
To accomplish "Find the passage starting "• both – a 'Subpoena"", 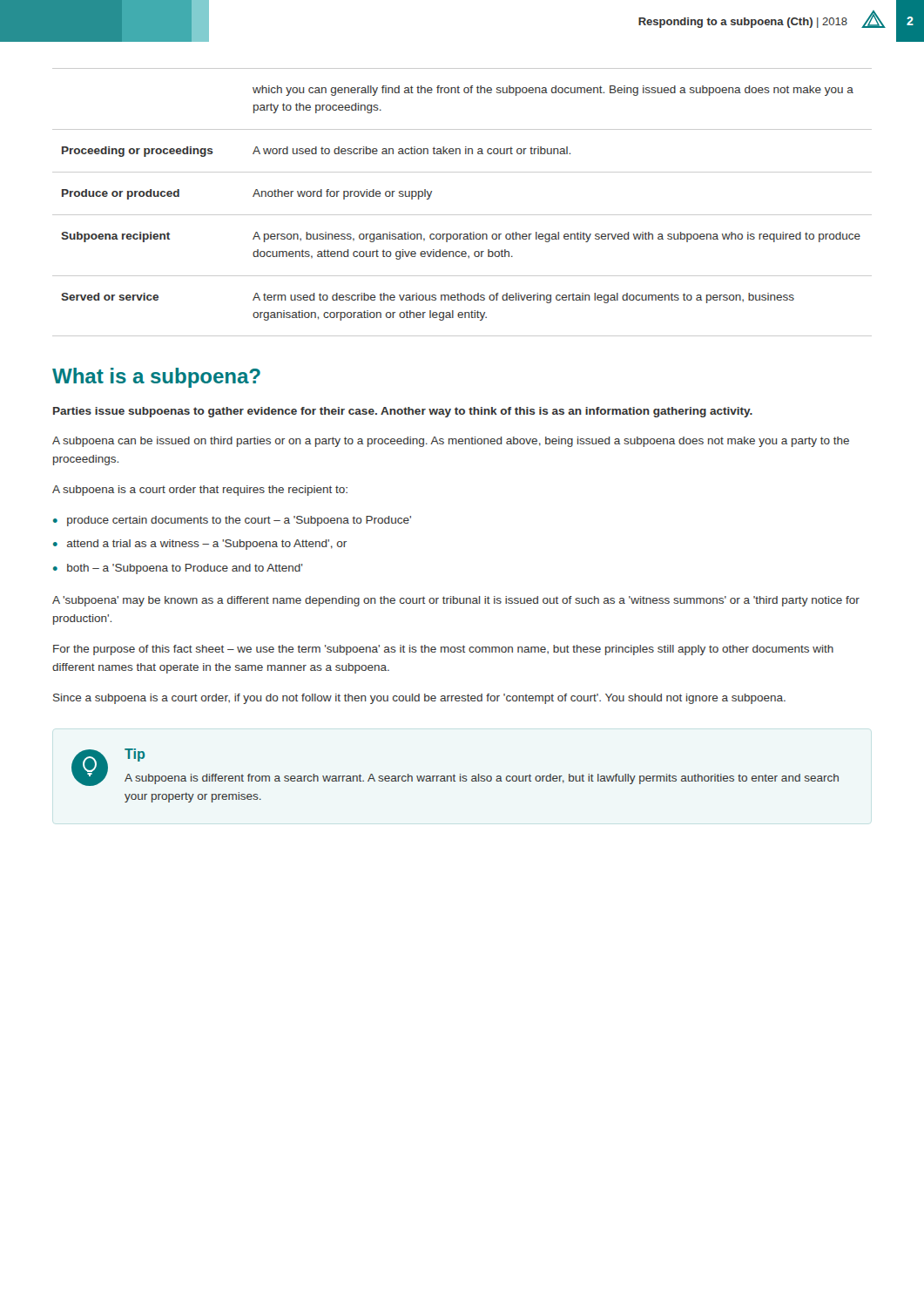I will pyautogui.click(x=178, y=569).
